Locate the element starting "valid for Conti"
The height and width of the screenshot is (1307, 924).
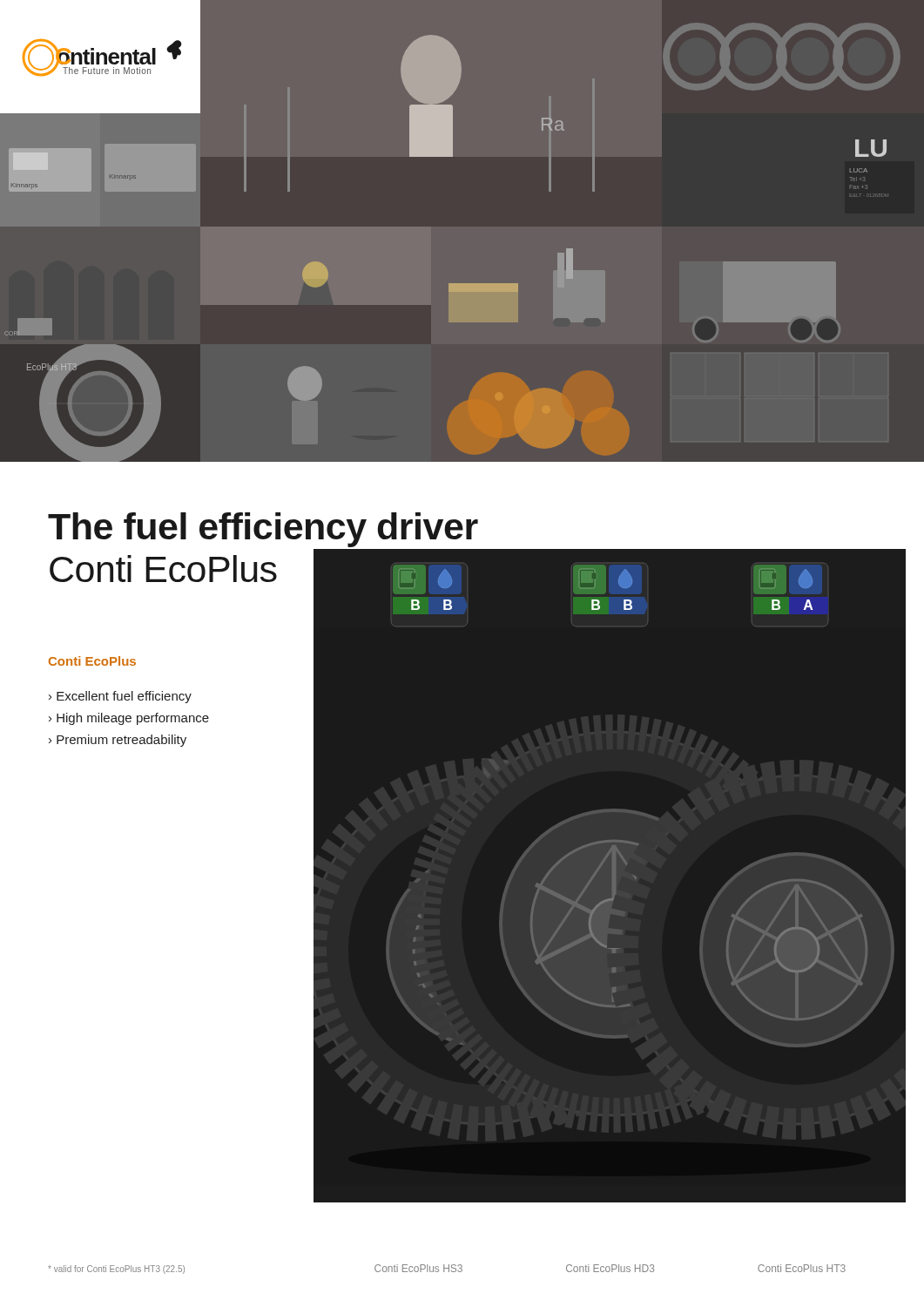point(117,1269)
